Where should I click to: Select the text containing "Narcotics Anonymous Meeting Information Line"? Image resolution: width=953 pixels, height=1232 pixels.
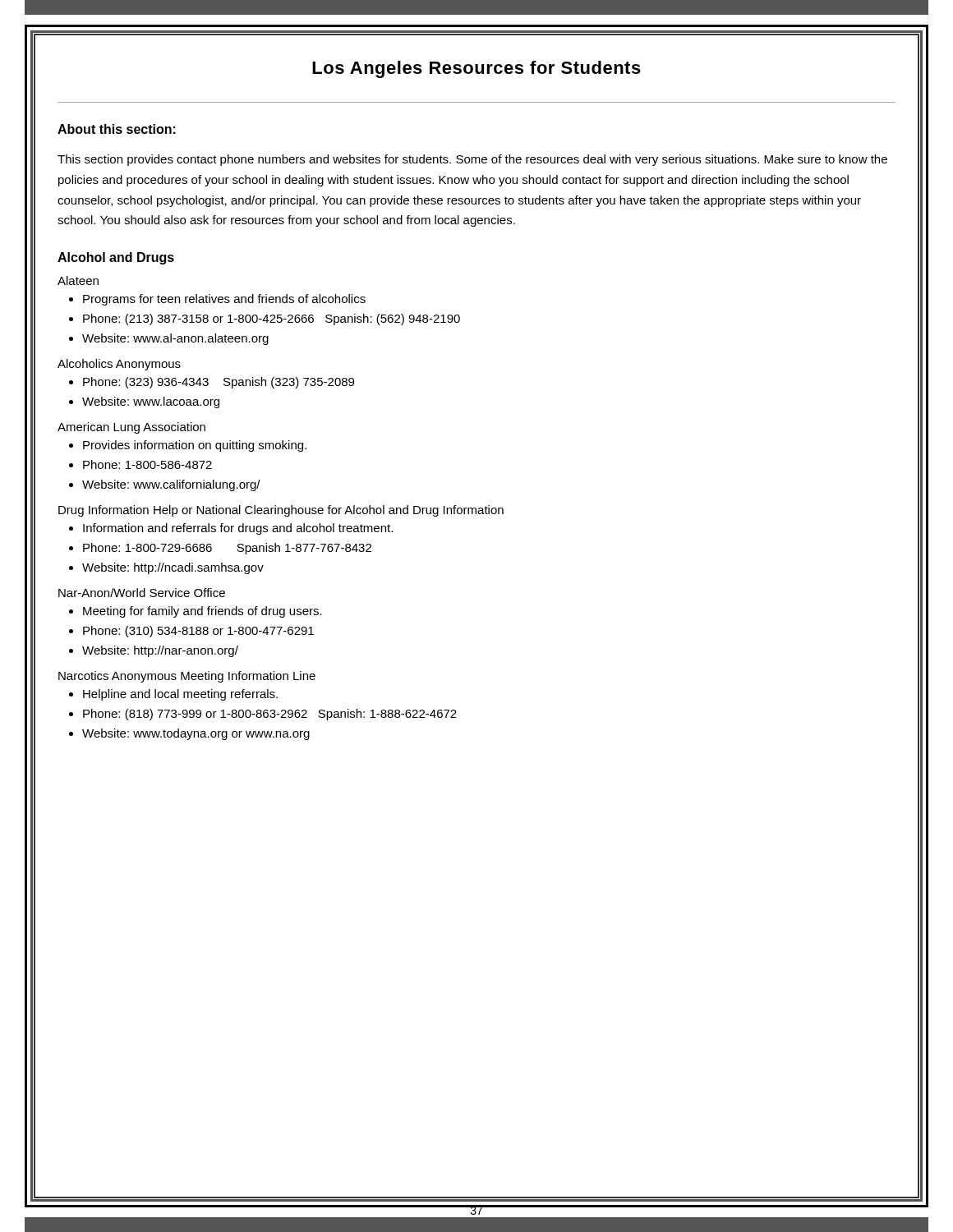[x=187, y=677]
